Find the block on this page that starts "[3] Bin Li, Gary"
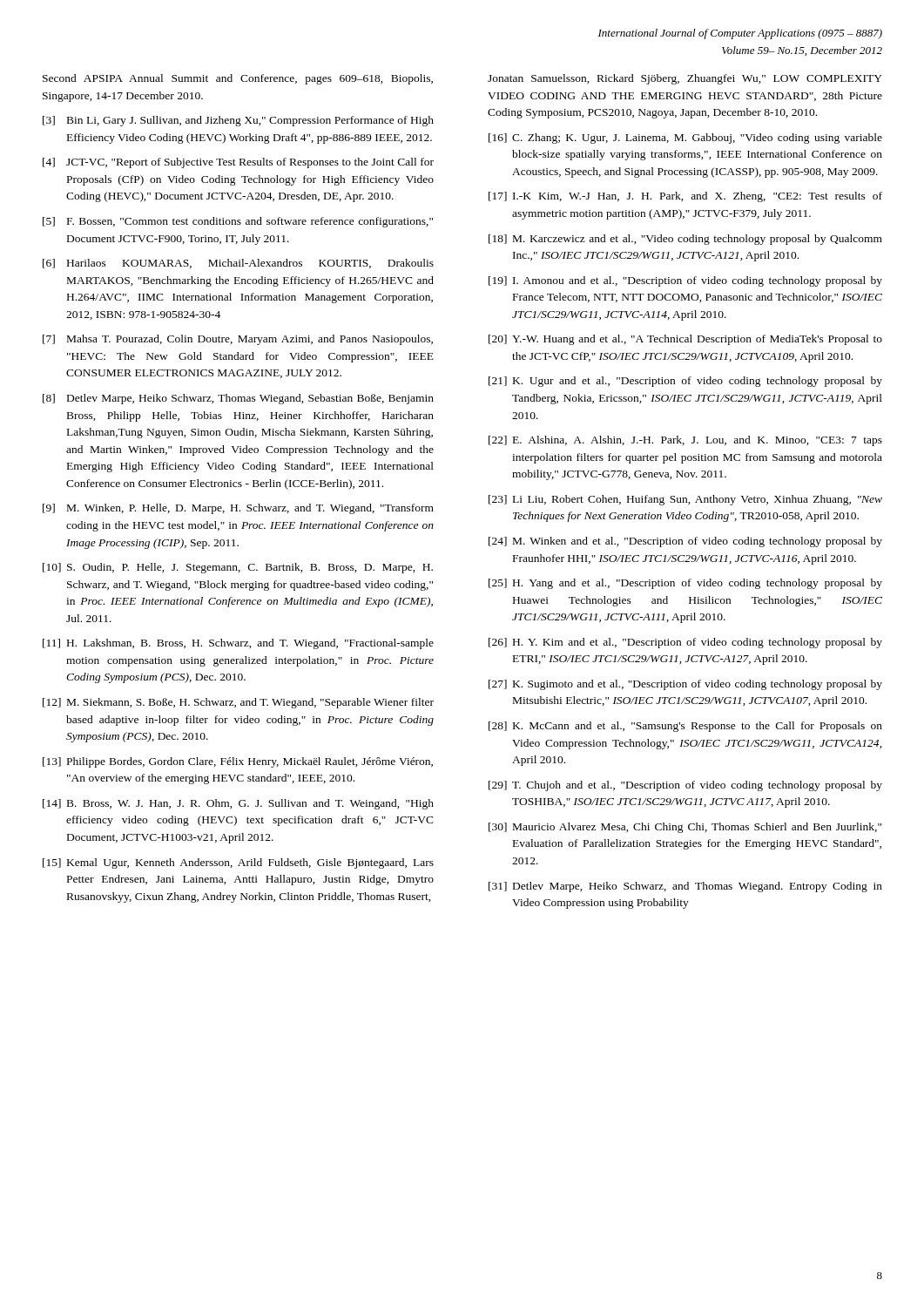This screenshot has width=924, height=1307. click(238, 129)
